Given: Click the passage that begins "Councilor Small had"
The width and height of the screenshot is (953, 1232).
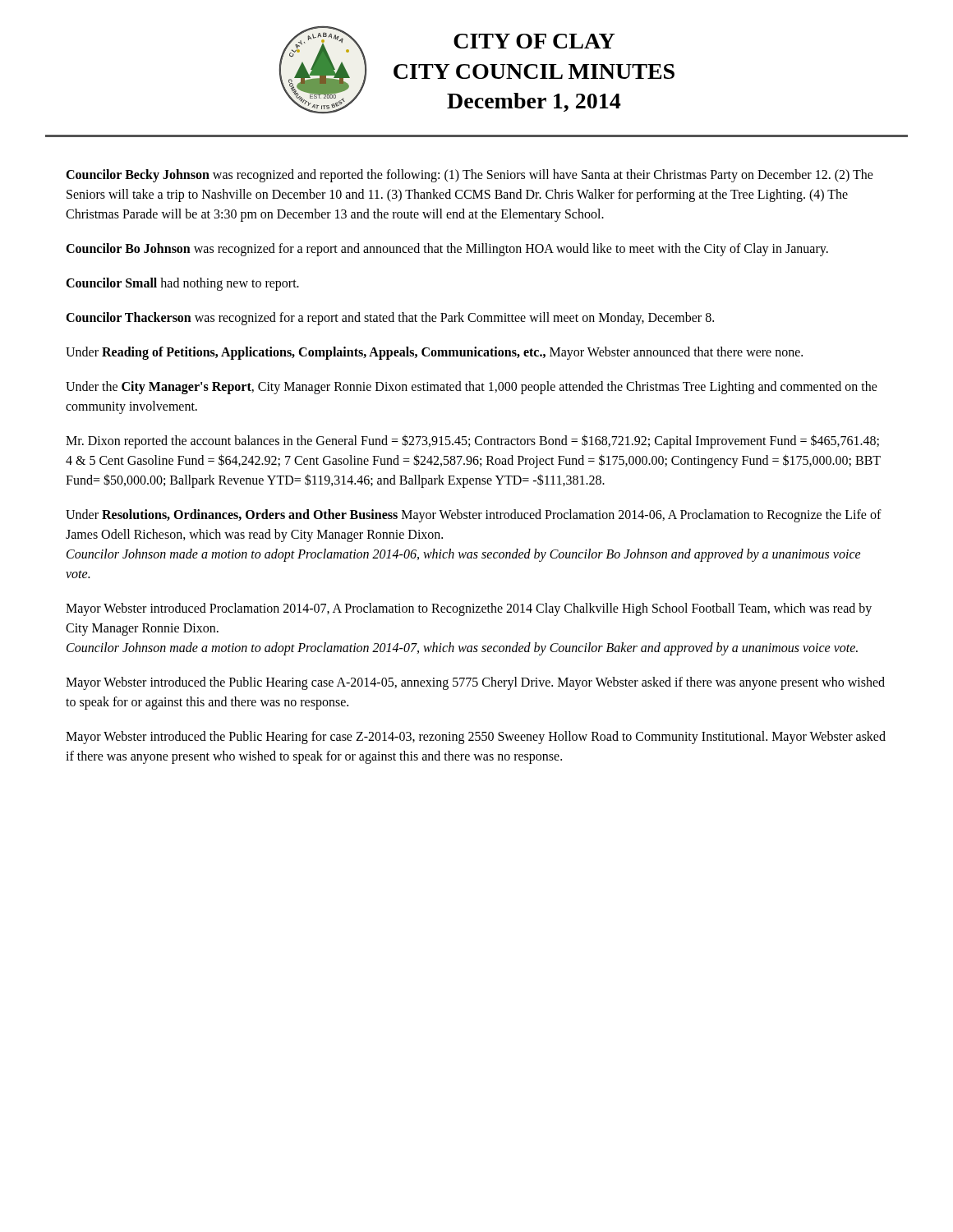Looking at the screenshot, I should tap(182, 284).
